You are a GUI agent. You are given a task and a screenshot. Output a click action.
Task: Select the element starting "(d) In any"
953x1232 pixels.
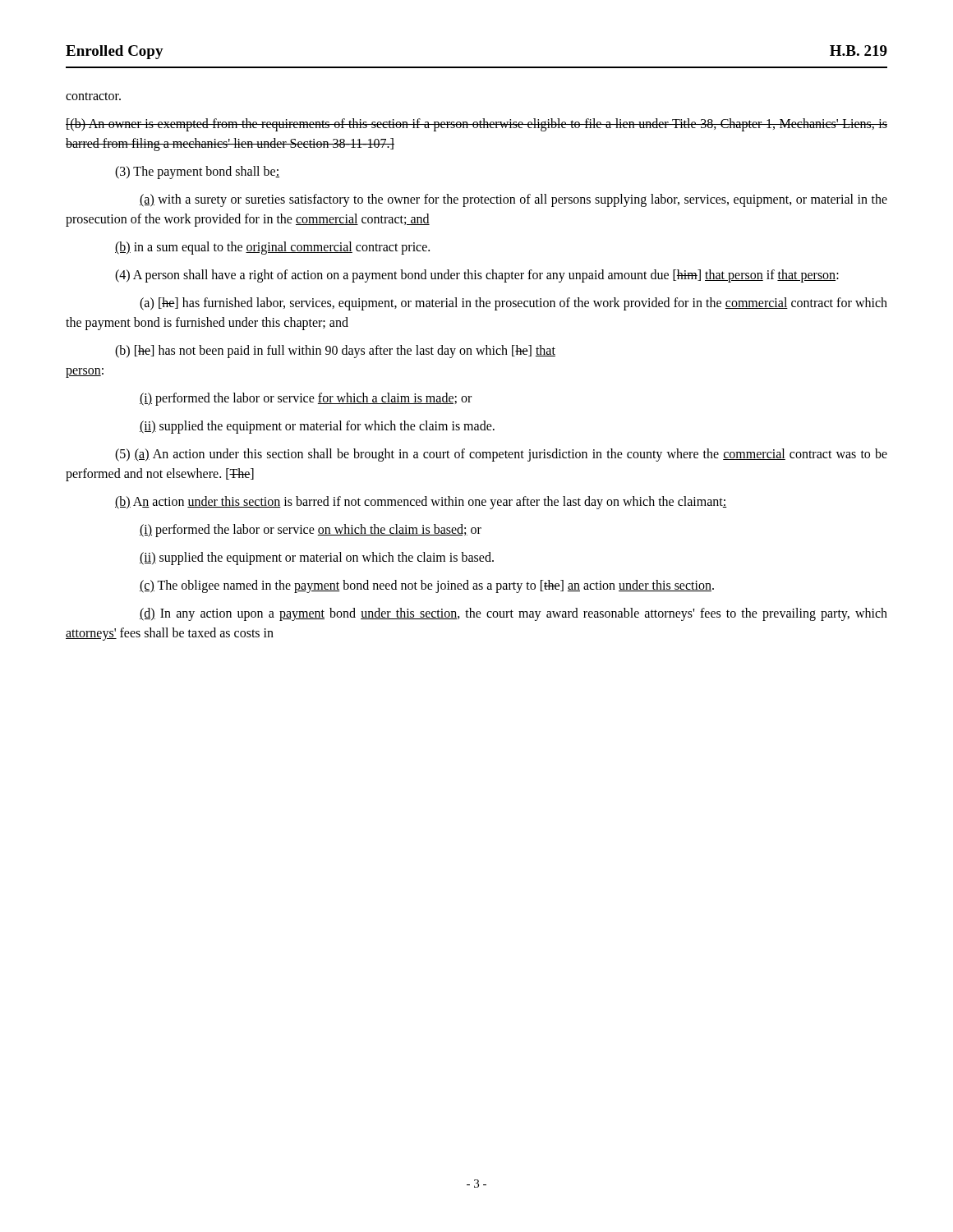pyautogui.click(x=476, y=623)
